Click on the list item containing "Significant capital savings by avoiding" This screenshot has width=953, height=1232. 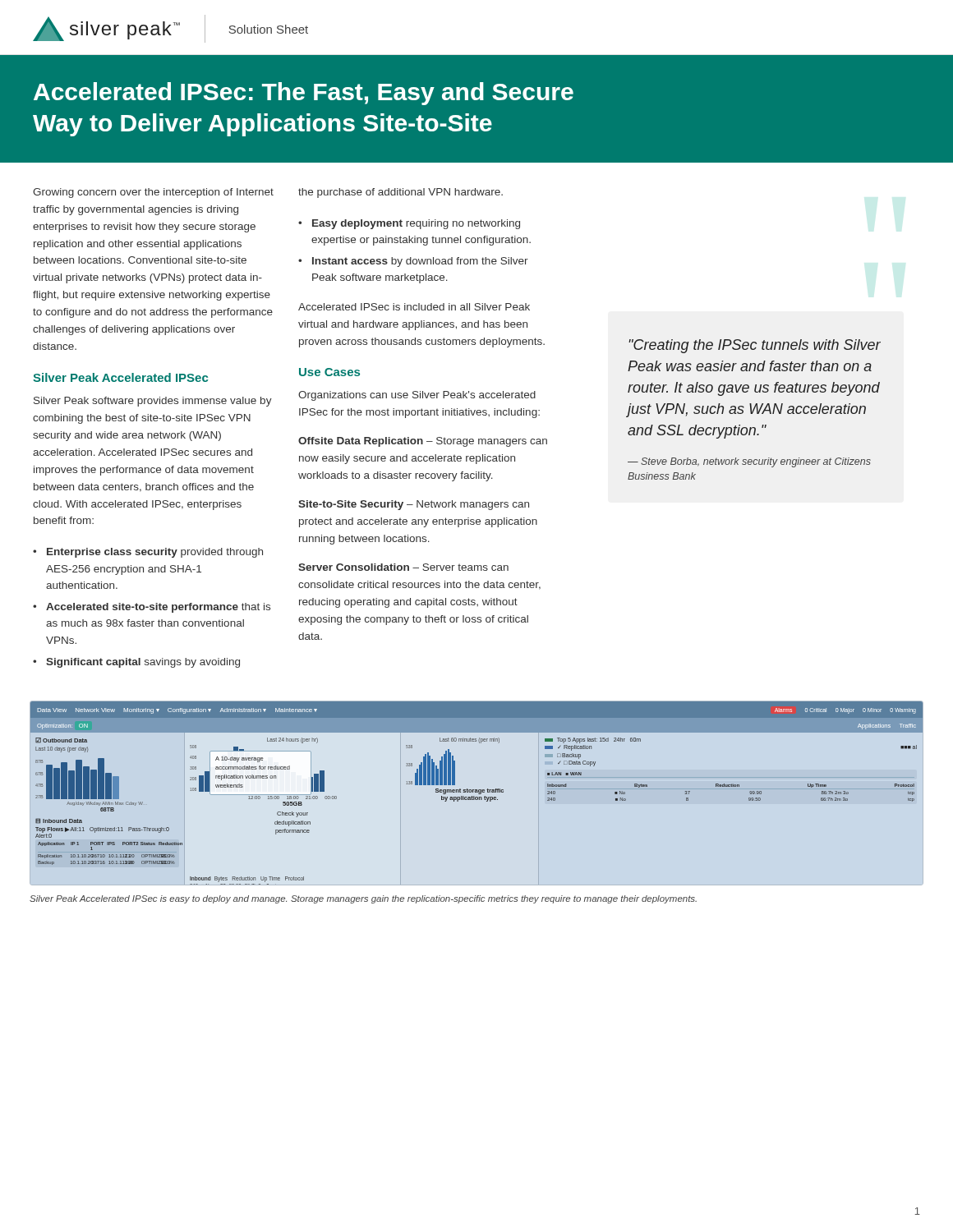click(143, 661)
